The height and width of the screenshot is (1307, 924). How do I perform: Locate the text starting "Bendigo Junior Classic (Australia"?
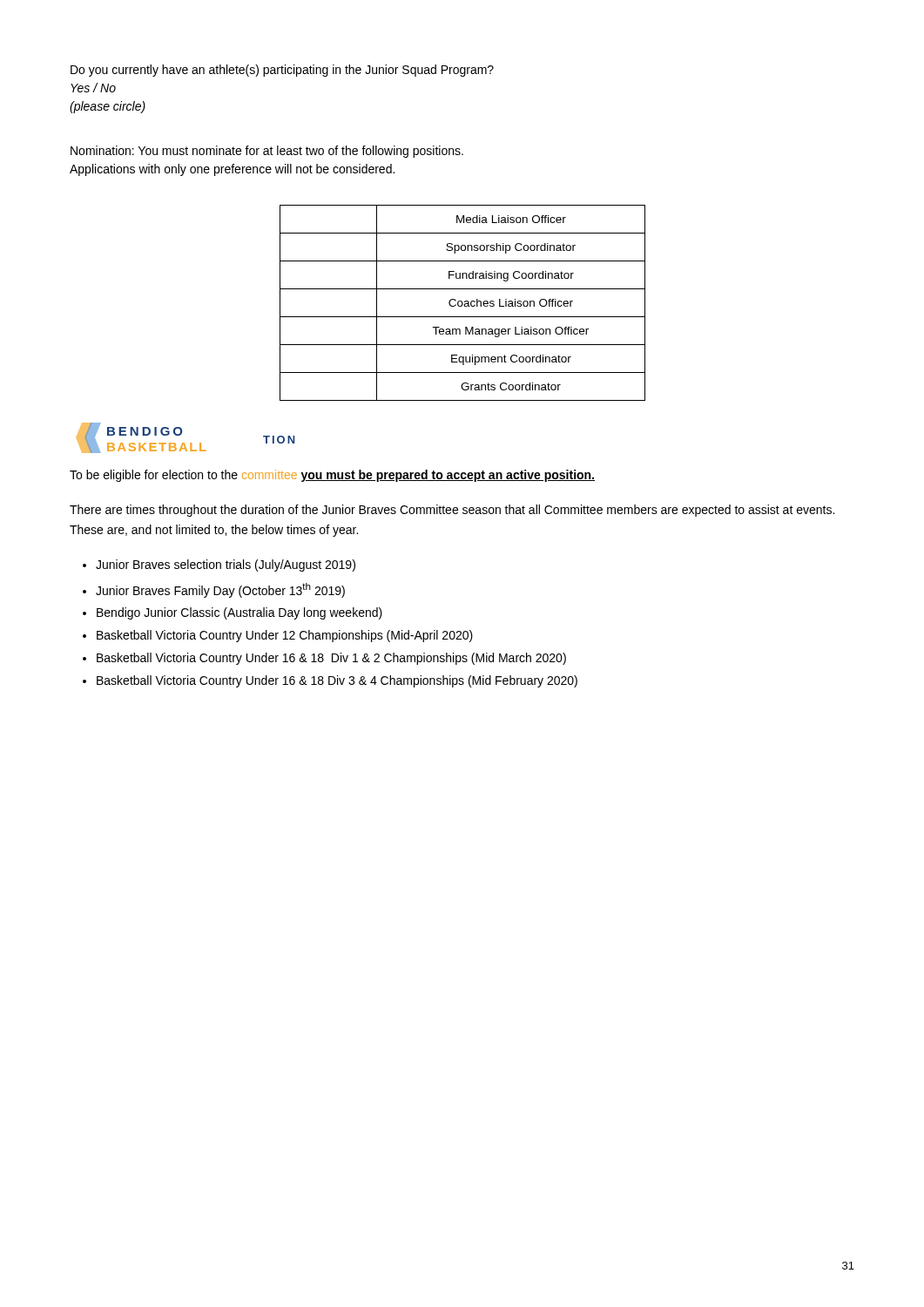tap(239, 613)
